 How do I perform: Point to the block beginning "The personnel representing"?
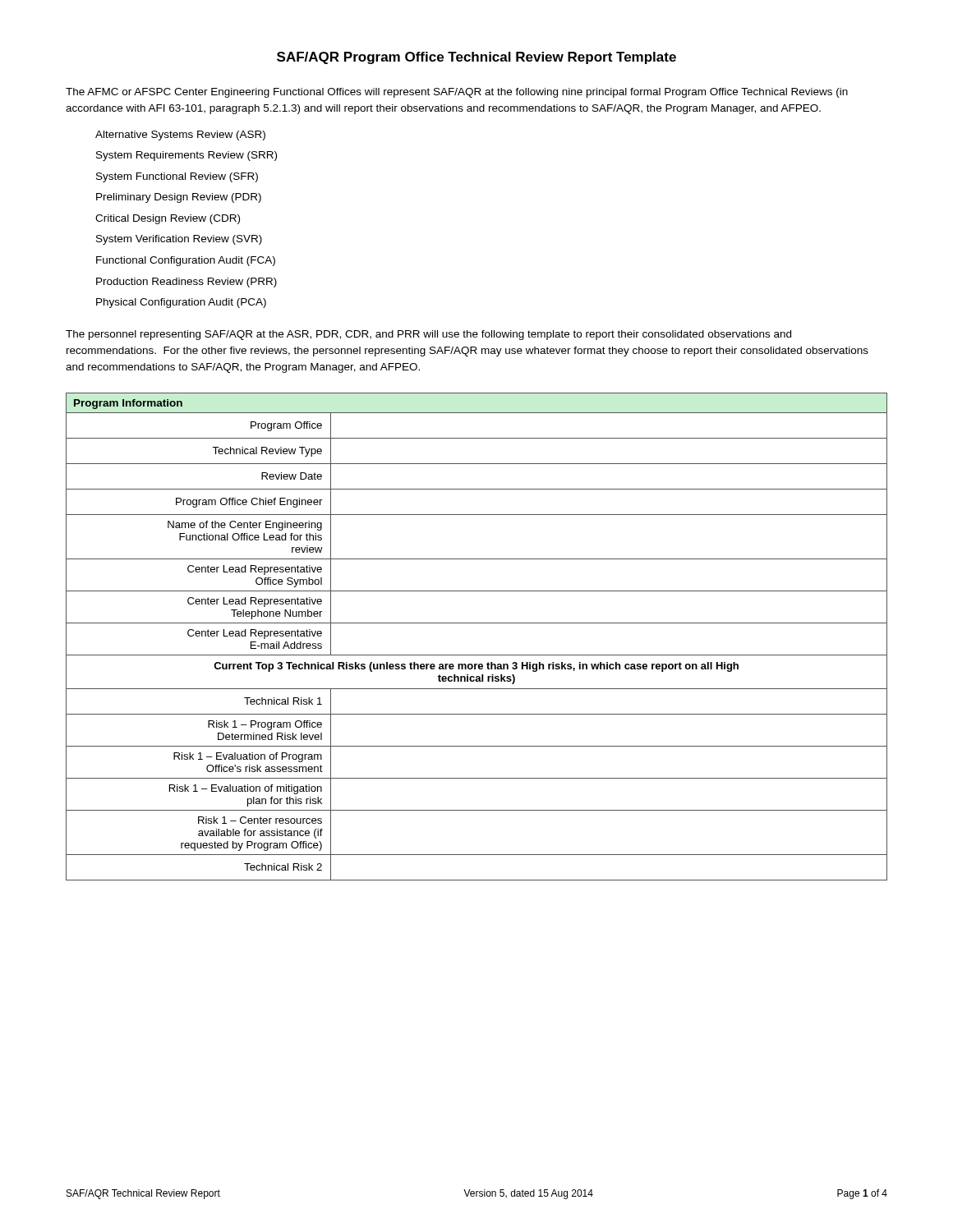click(x=467, y=350)
